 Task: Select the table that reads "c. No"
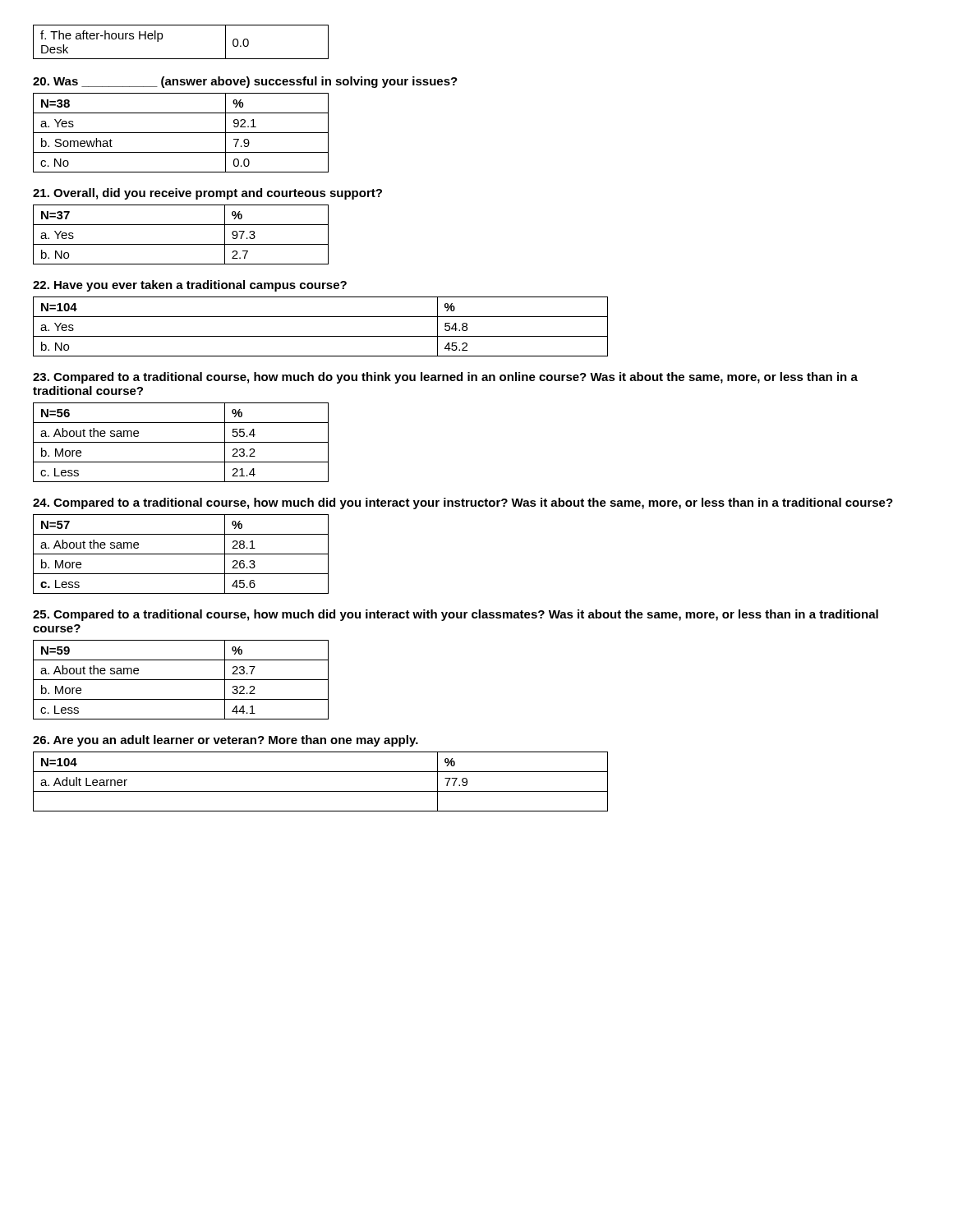point(476,133)
